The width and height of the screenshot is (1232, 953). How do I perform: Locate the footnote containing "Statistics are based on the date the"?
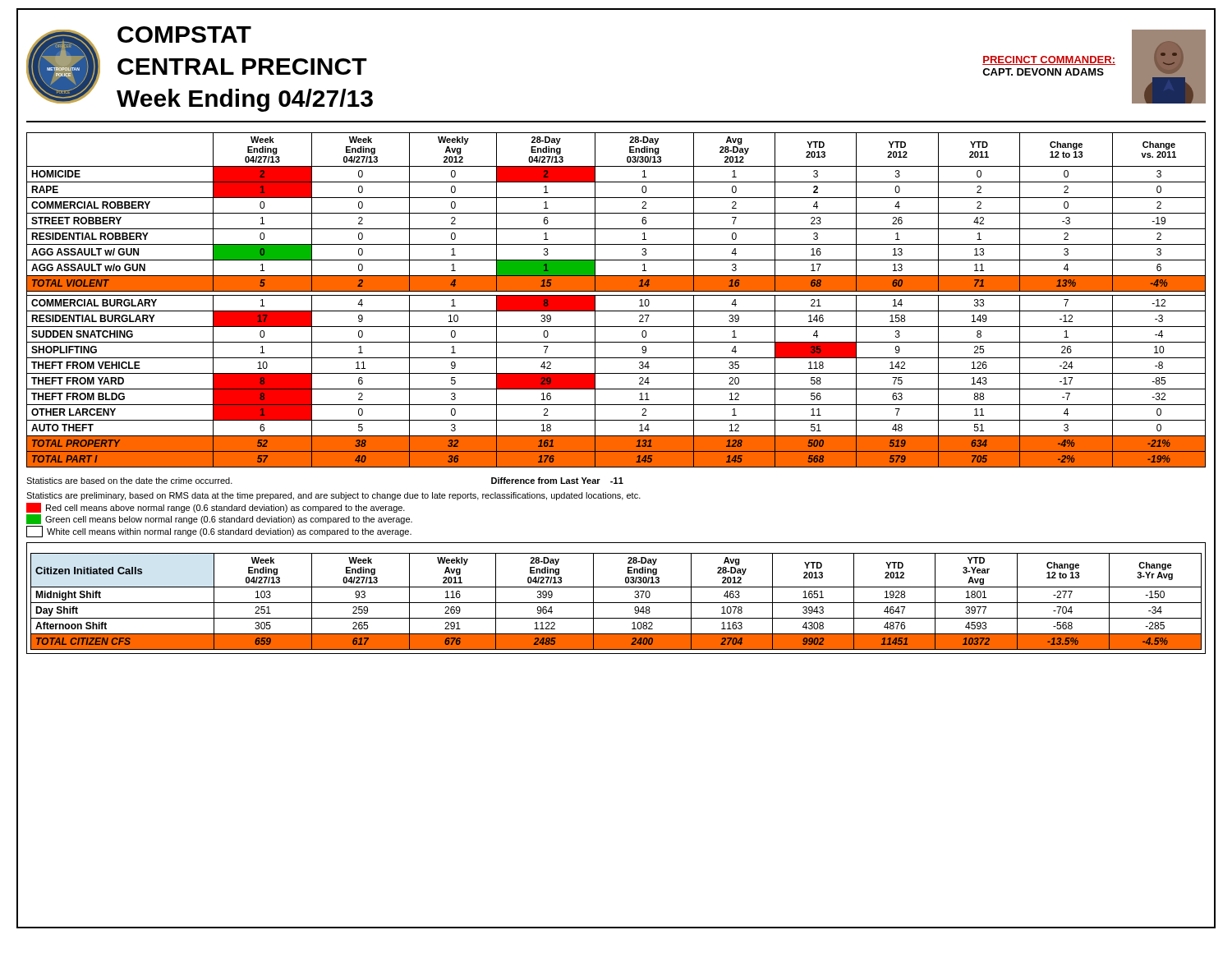click(129, 481)
